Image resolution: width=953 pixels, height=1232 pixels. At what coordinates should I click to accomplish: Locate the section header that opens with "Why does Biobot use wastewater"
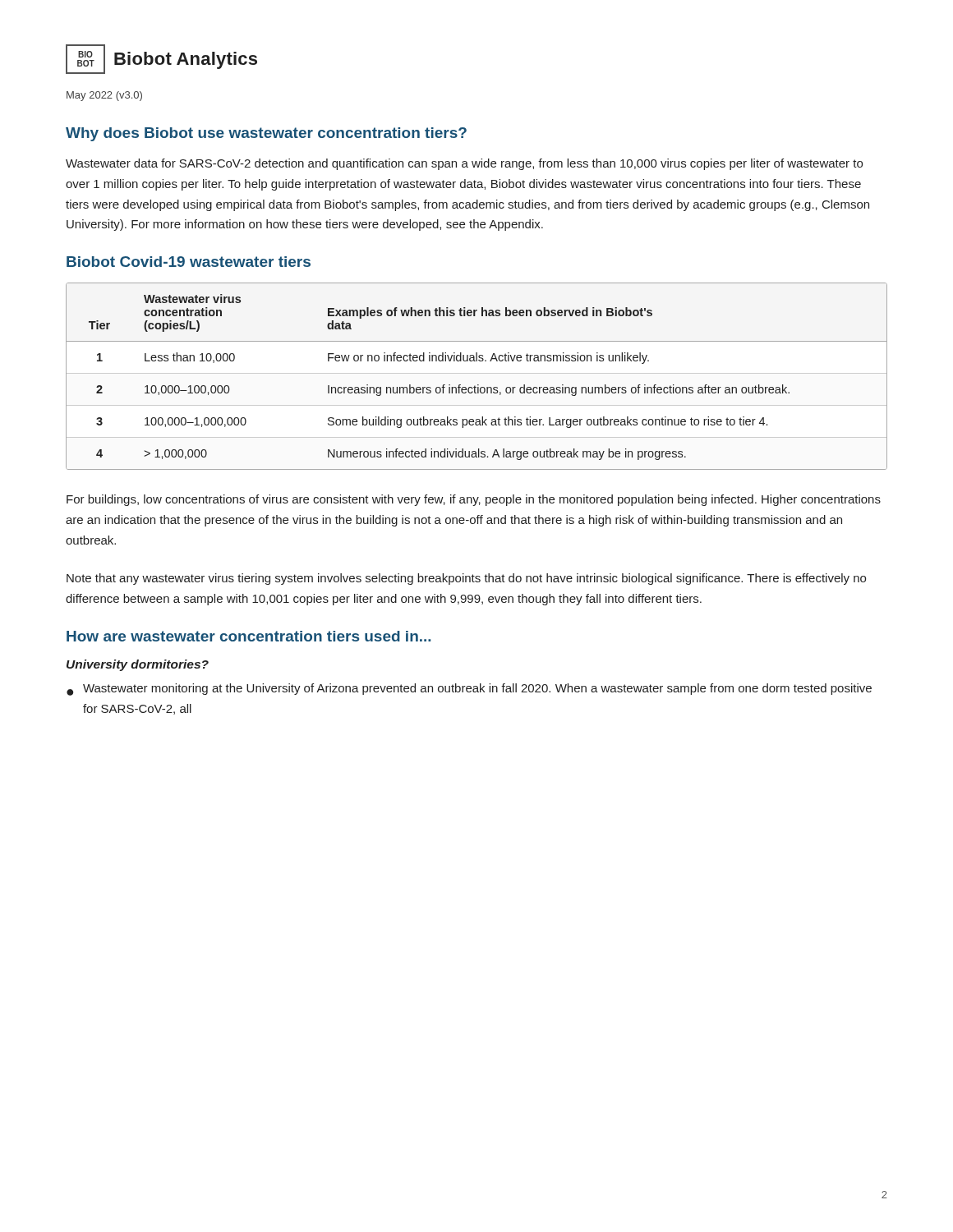coord(267,133)
